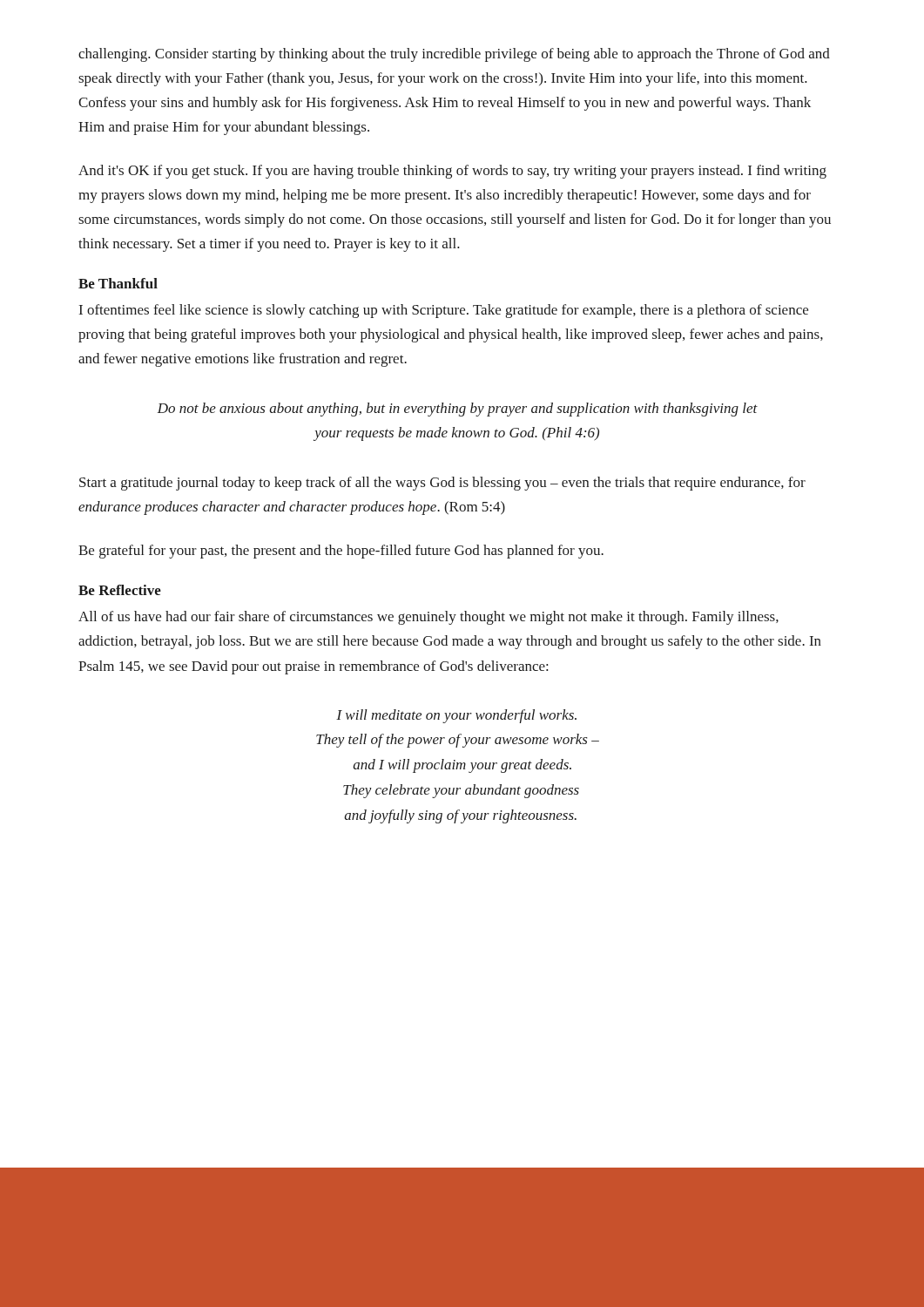The image size is (924, 1307).
Task: Where is the passage that starts "Start a gratitude journal today to"?
Action: coord(442,495)
